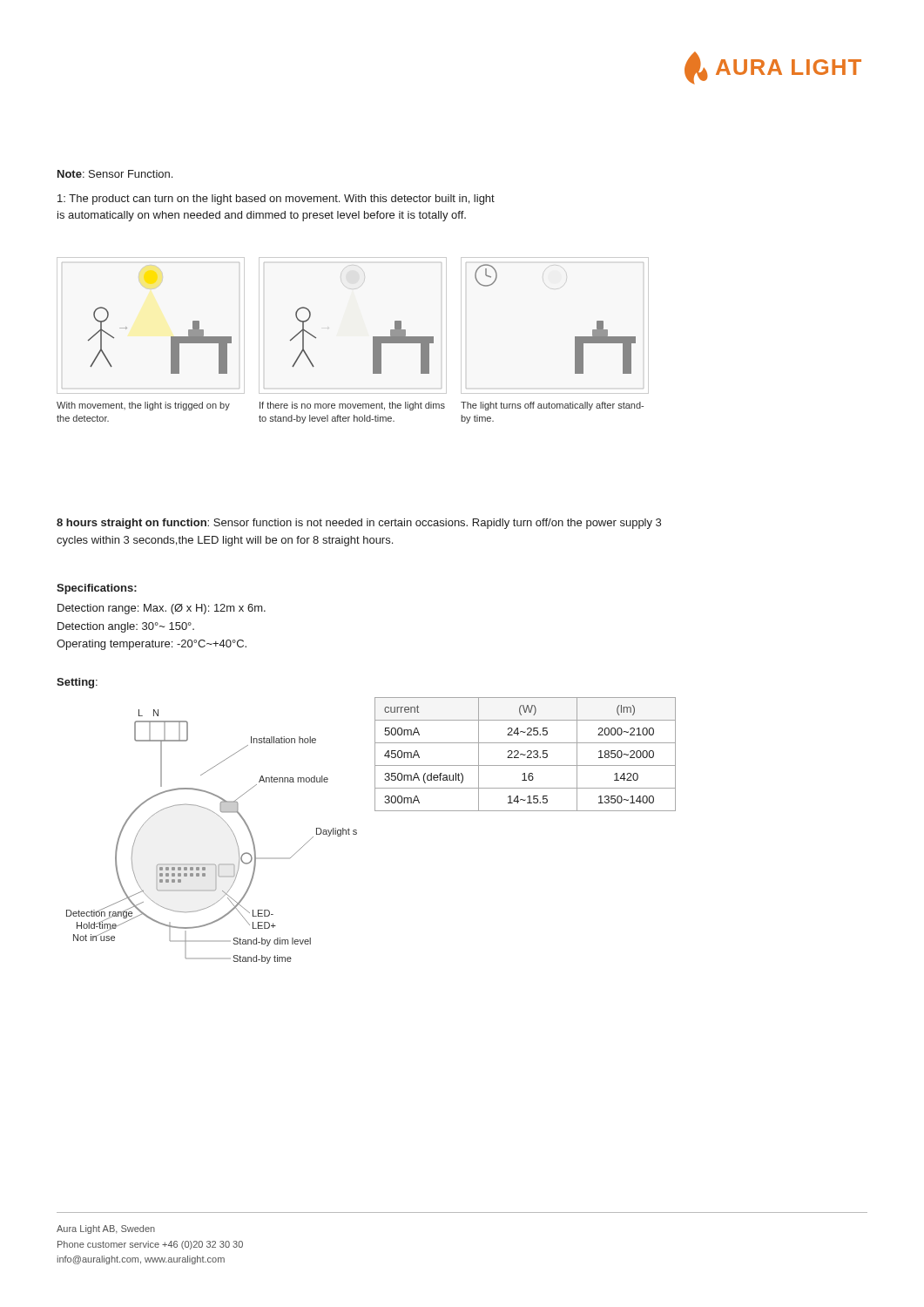Viewport: 924px width, 1307px height.
Task: Find the text block starting "Note: Sensor Function. 1: The product can"
Action: coord(353,195)
